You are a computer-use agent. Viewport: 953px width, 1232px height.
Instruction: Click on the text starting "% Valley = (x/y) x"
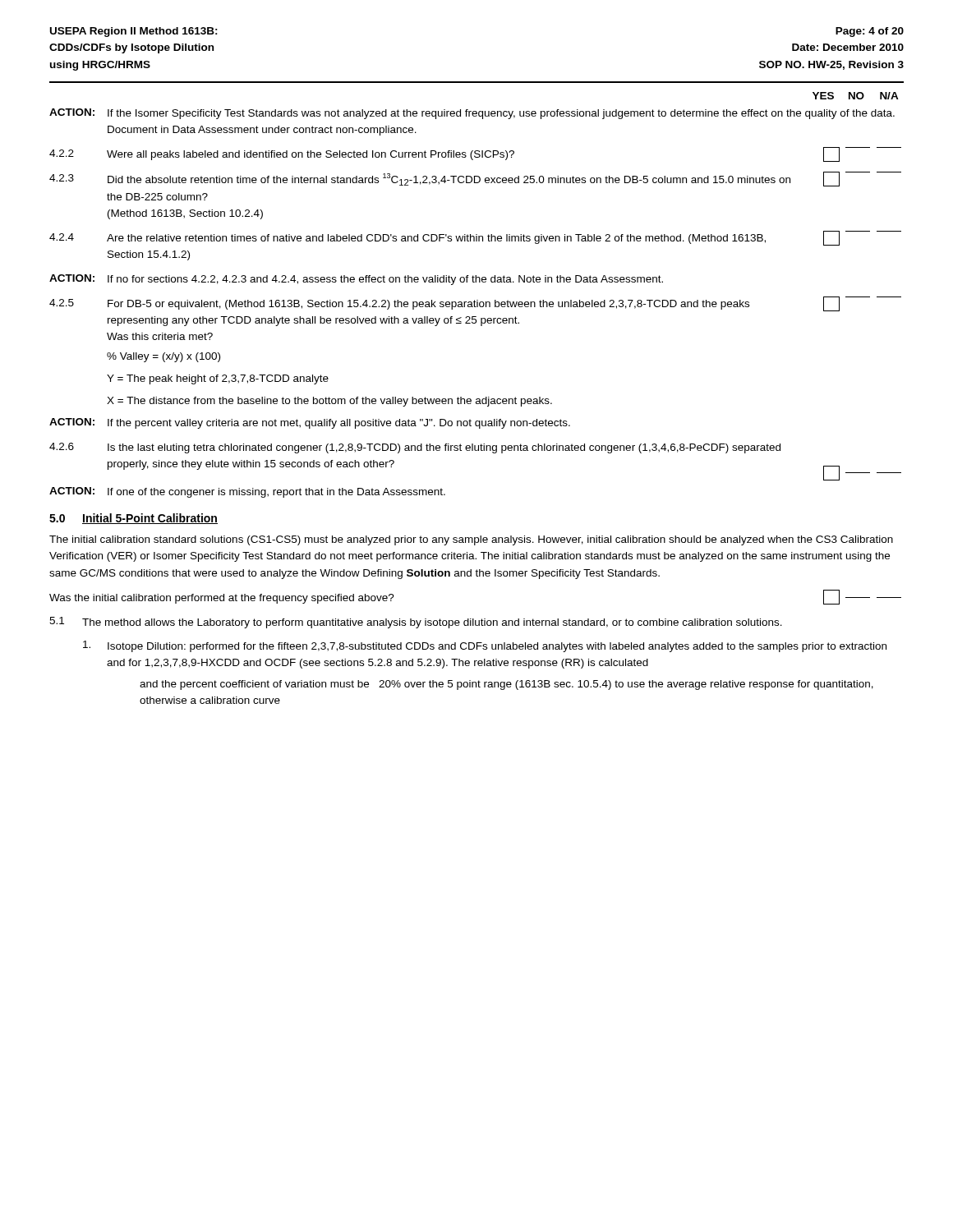(163, 357)
